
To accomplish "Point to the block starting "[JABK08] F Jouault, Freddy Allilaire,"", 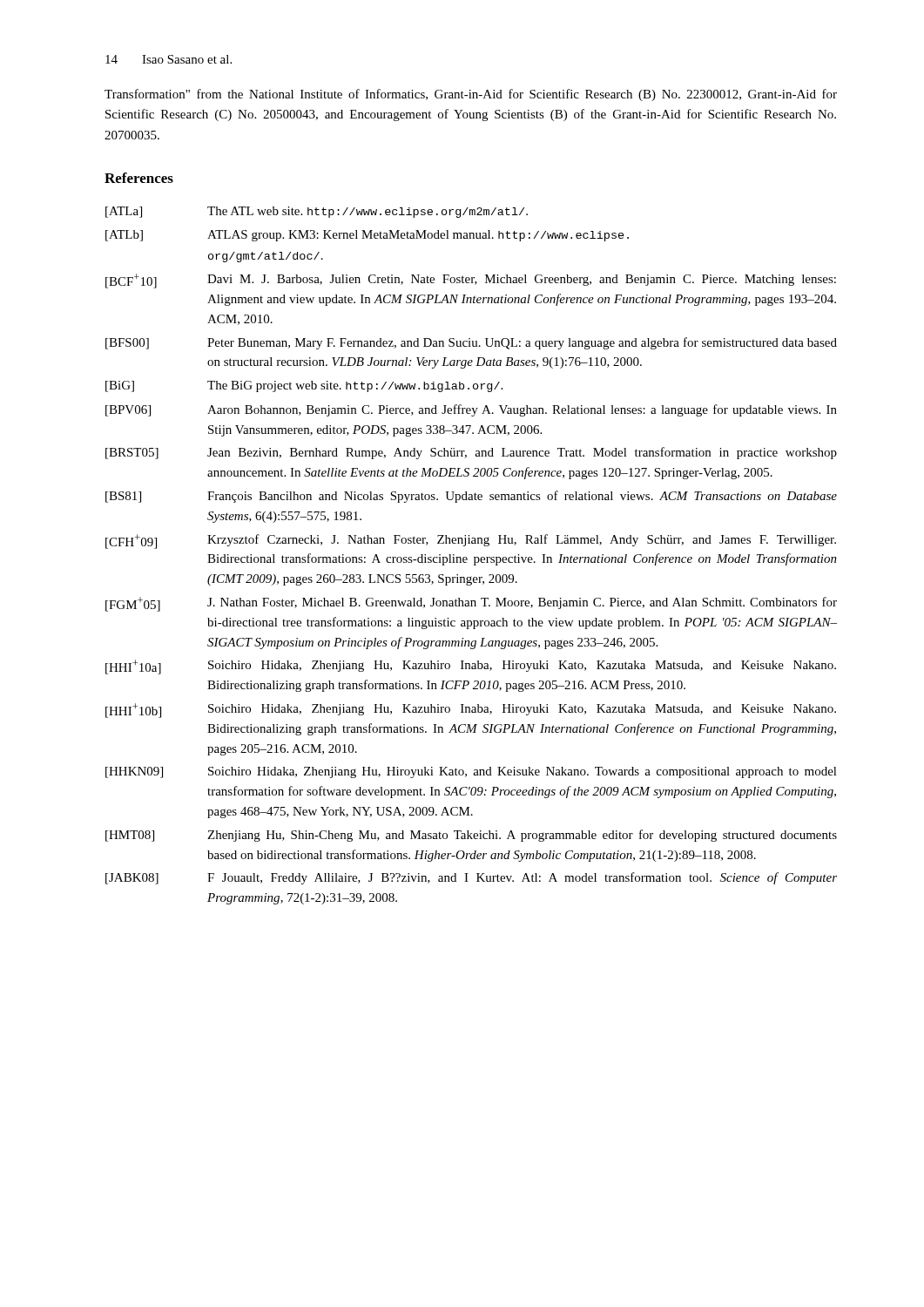I will click(x=471, y=888).
